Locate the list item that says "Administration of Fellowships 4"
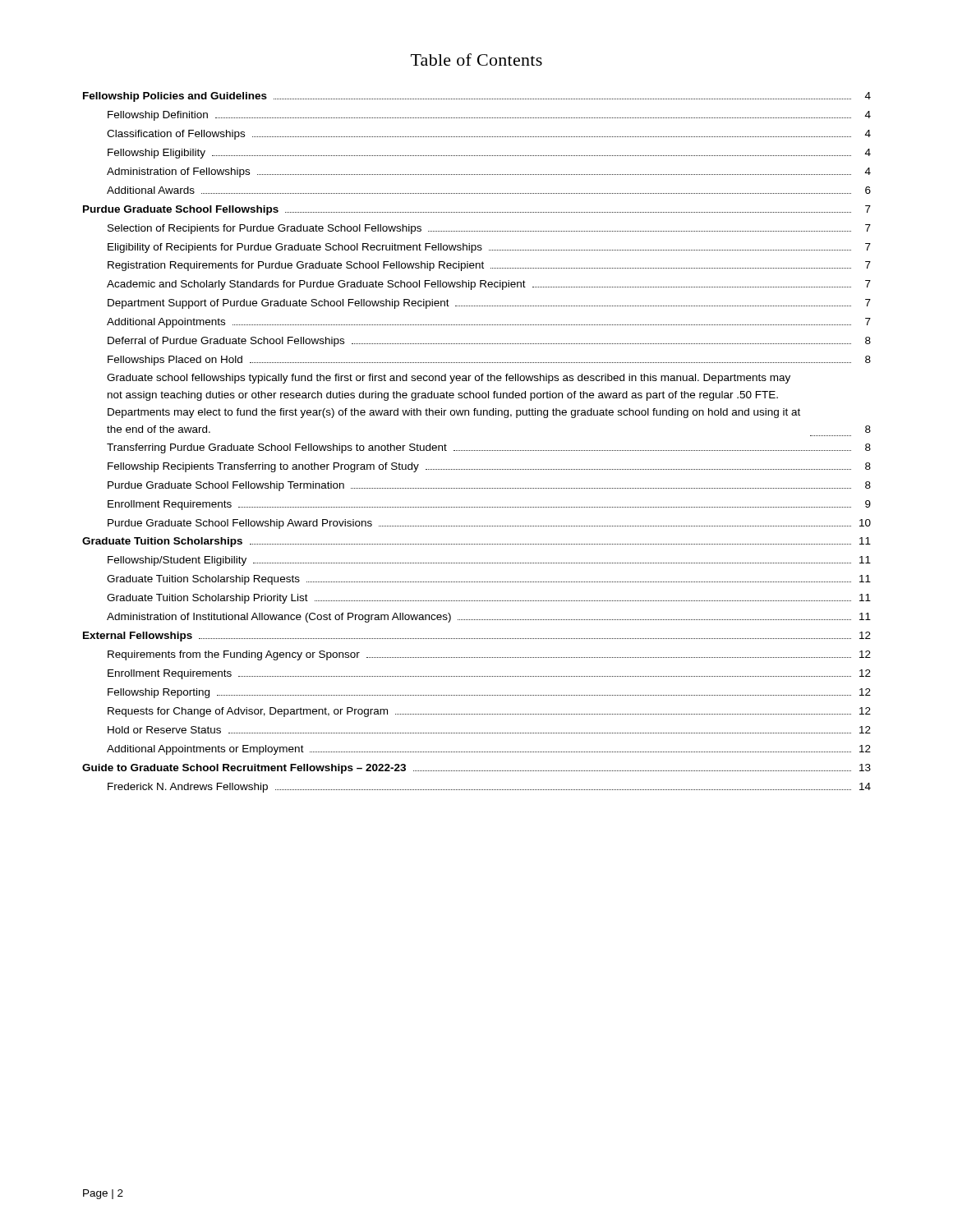 coord(489,172)
